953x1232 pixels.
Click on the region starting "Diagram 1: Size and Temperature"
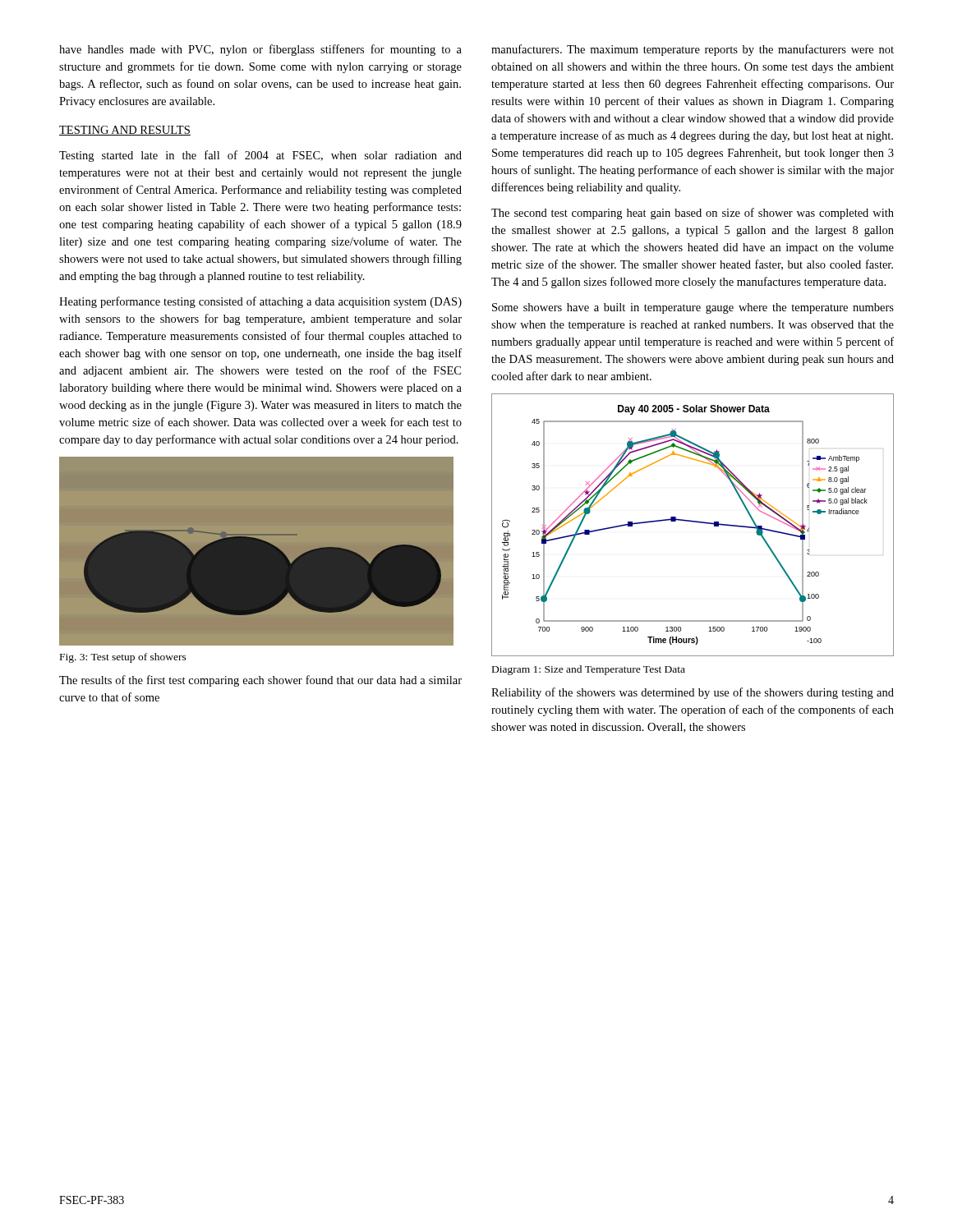click(693, 669)
